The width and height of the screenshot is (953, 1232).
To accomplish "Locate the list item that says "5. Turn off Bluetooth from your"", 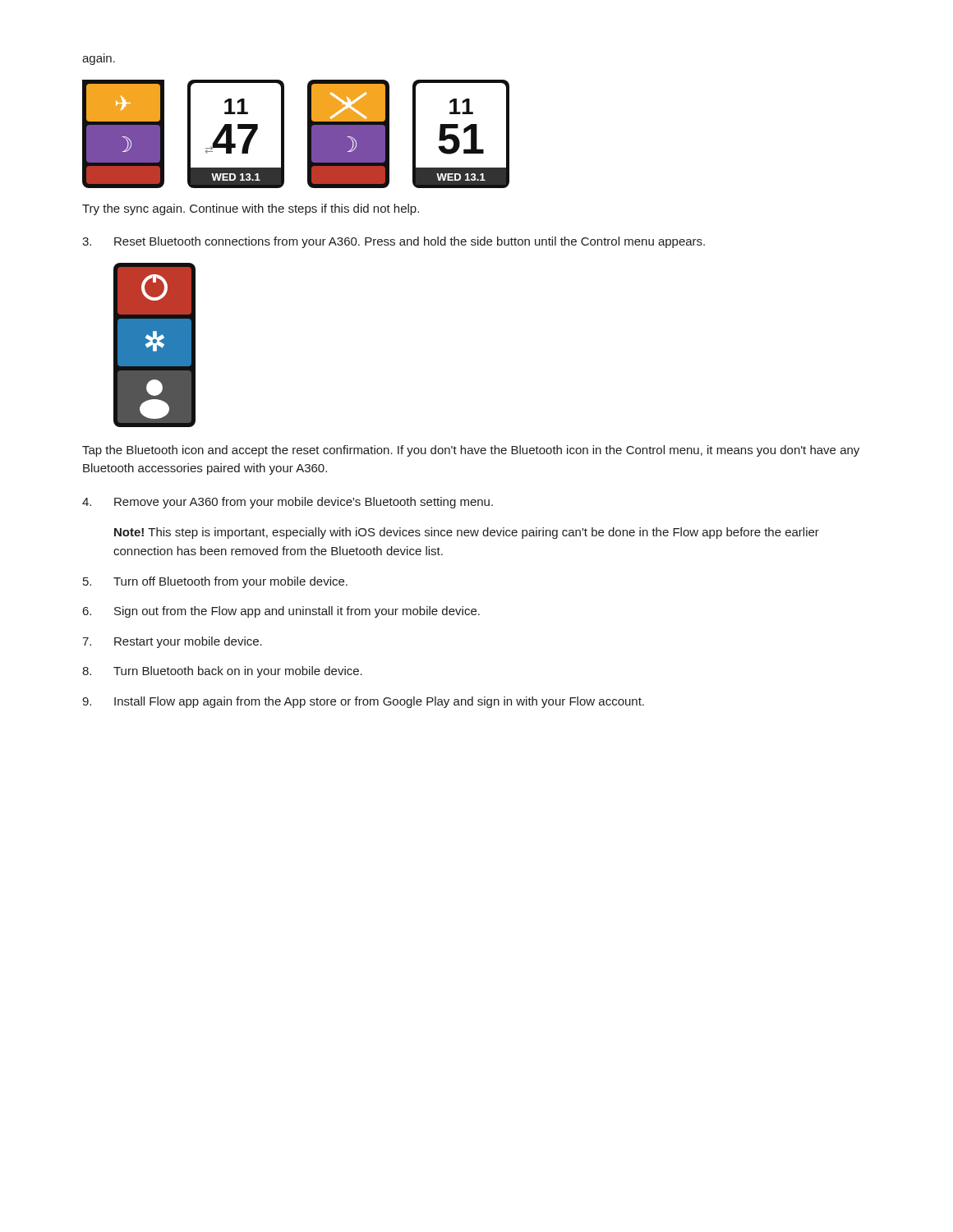I will (215, 582).
